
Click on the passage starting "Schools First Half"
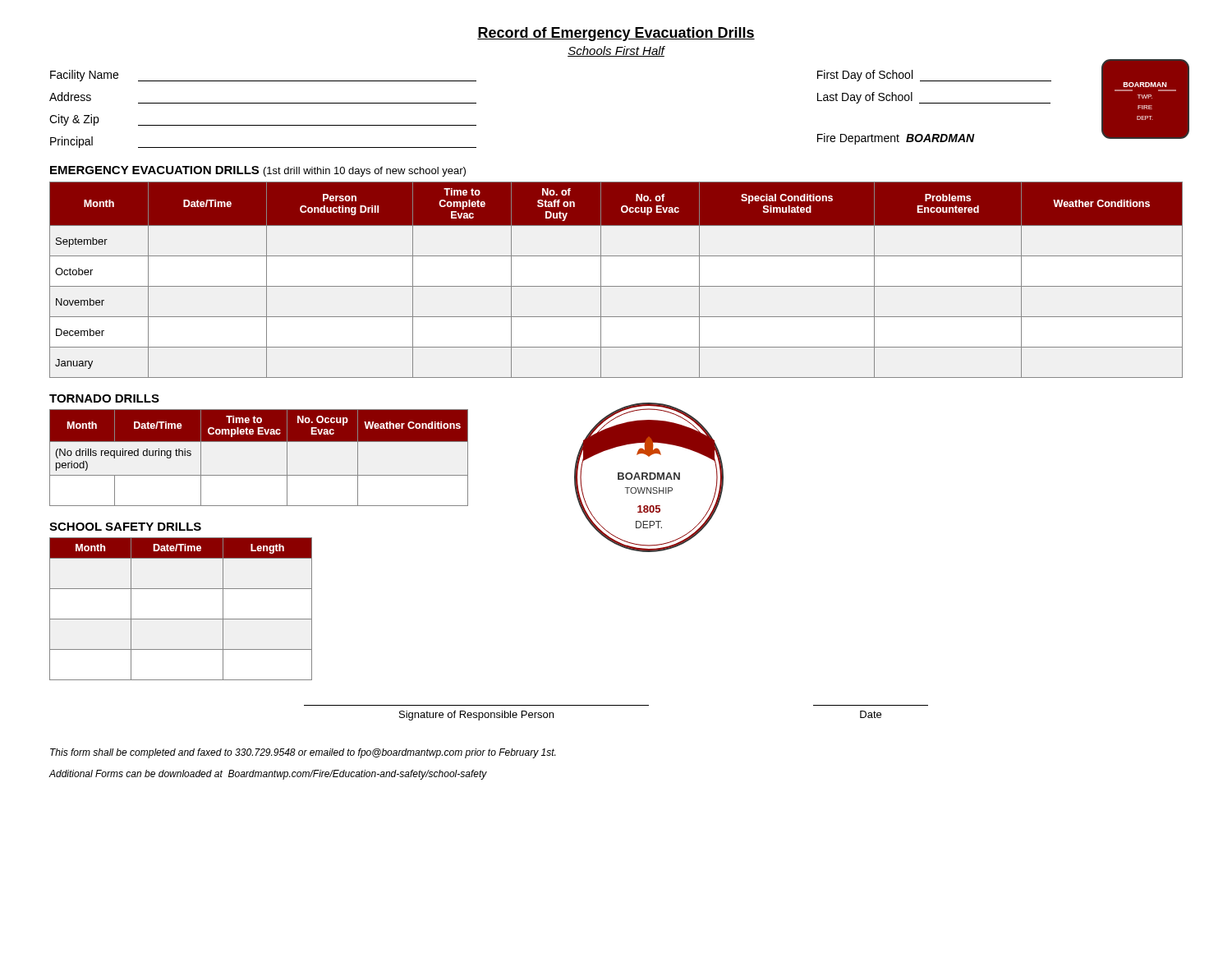pyautogui.click(x=616, y=51)
